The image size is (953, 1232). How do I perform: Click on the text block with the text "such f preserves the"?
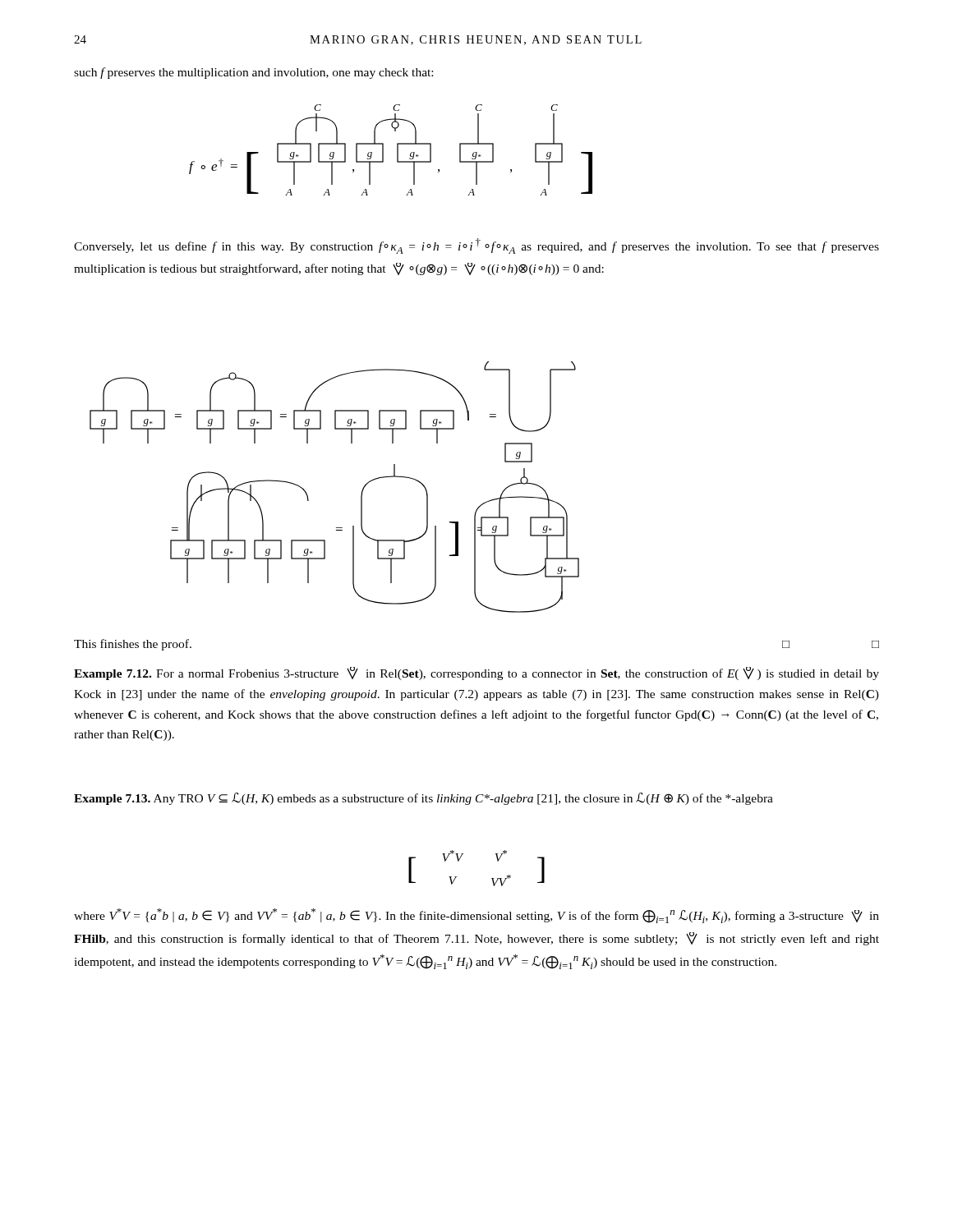(254, 72)
